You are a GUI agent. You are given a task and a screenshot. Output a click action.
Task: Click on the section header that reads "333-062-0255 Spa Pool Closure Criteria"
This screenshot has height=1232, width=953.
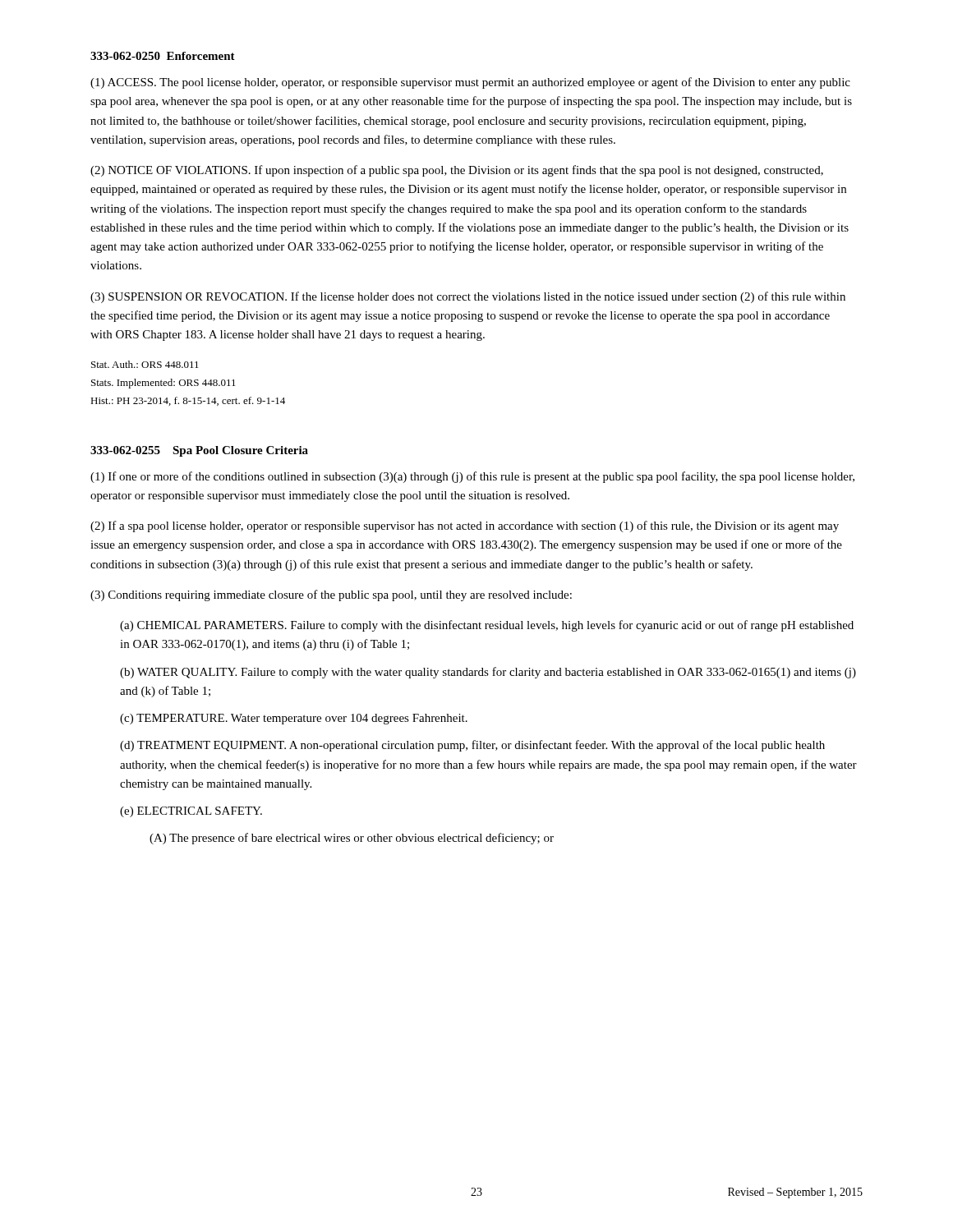[x=199, y=450]
